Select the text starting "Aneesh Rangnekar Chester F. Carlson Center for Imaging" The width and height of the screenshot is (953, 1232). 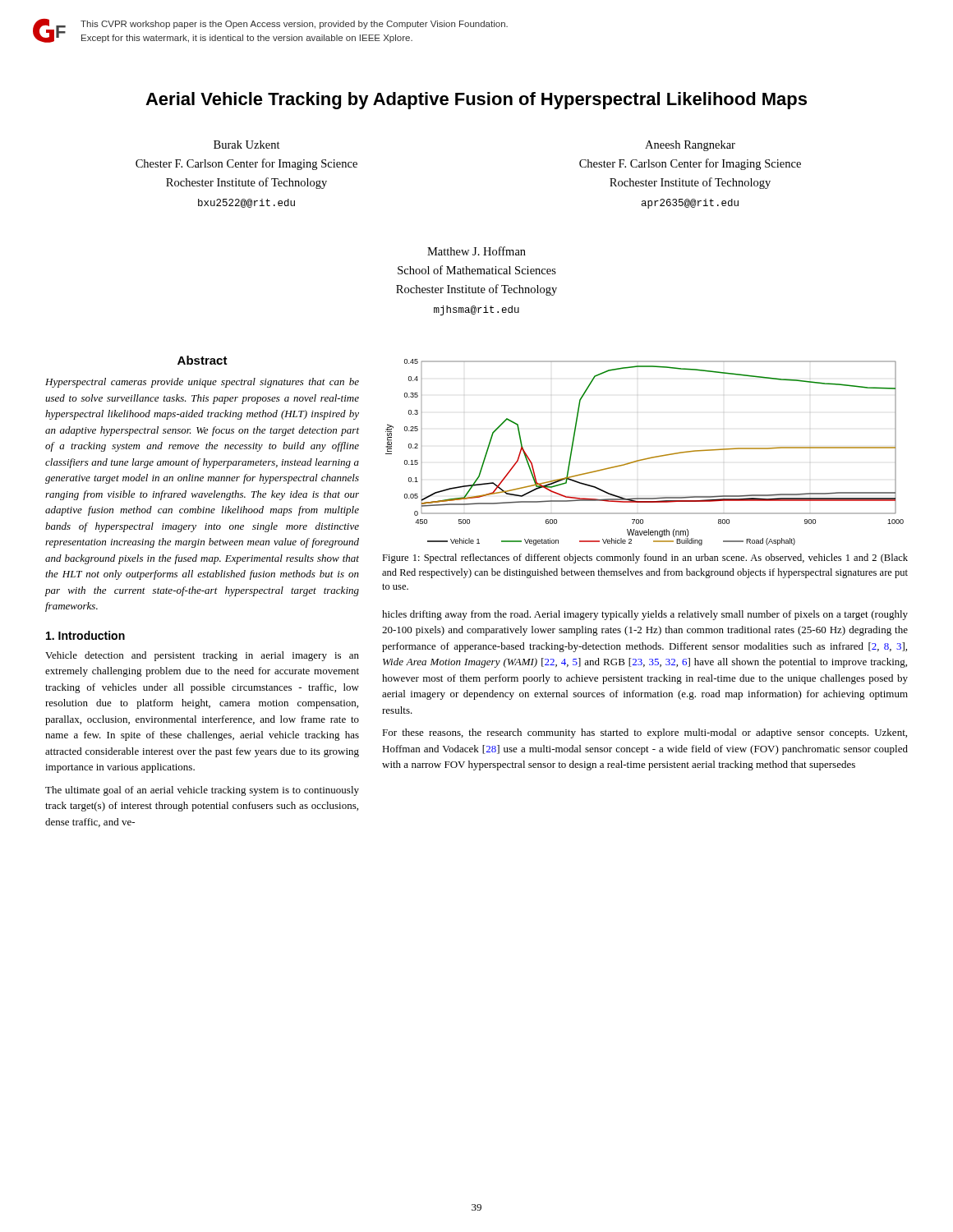click(690, 174)
